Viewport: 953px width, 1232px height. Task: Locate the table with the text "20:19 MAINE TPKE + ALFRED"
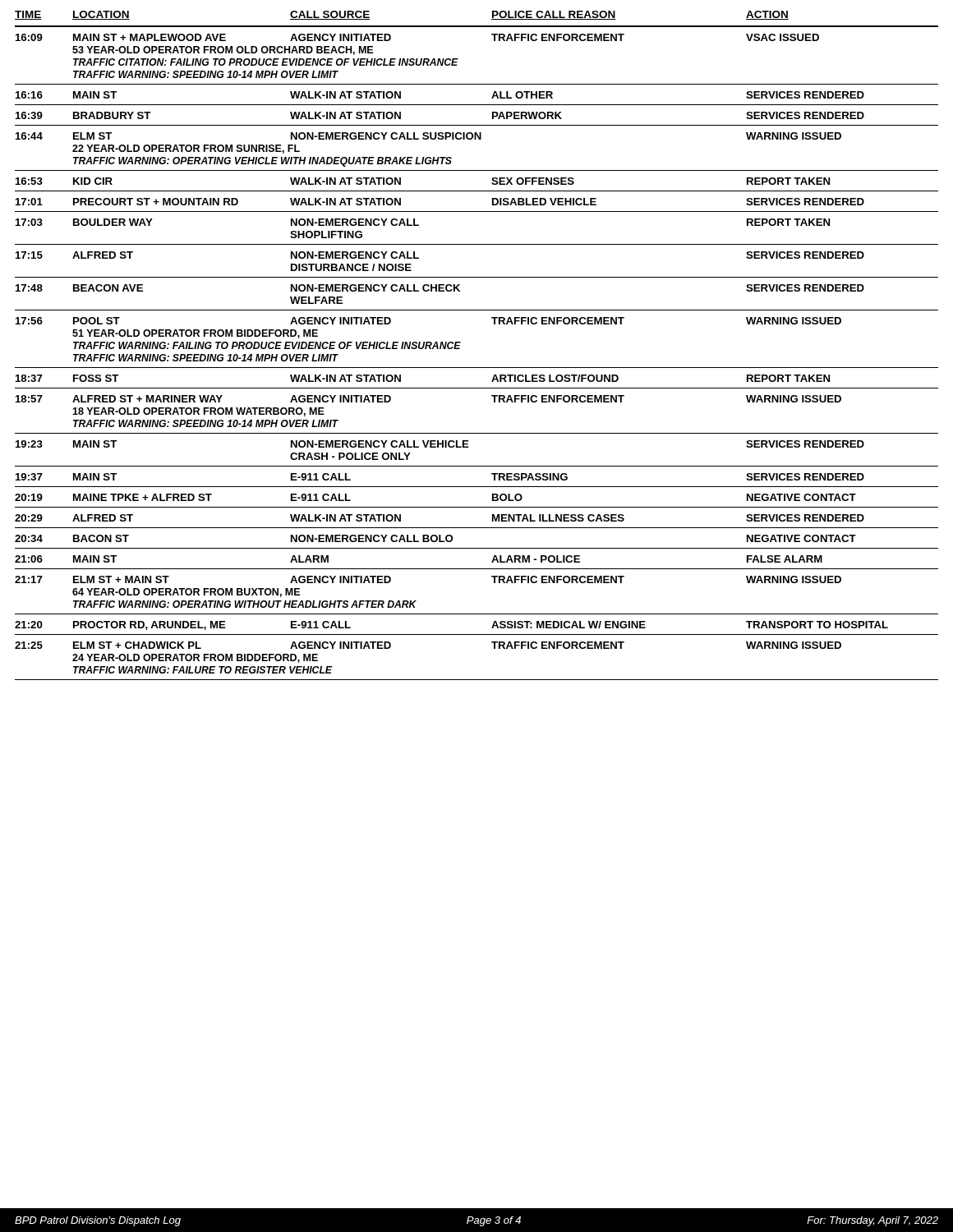476,497
